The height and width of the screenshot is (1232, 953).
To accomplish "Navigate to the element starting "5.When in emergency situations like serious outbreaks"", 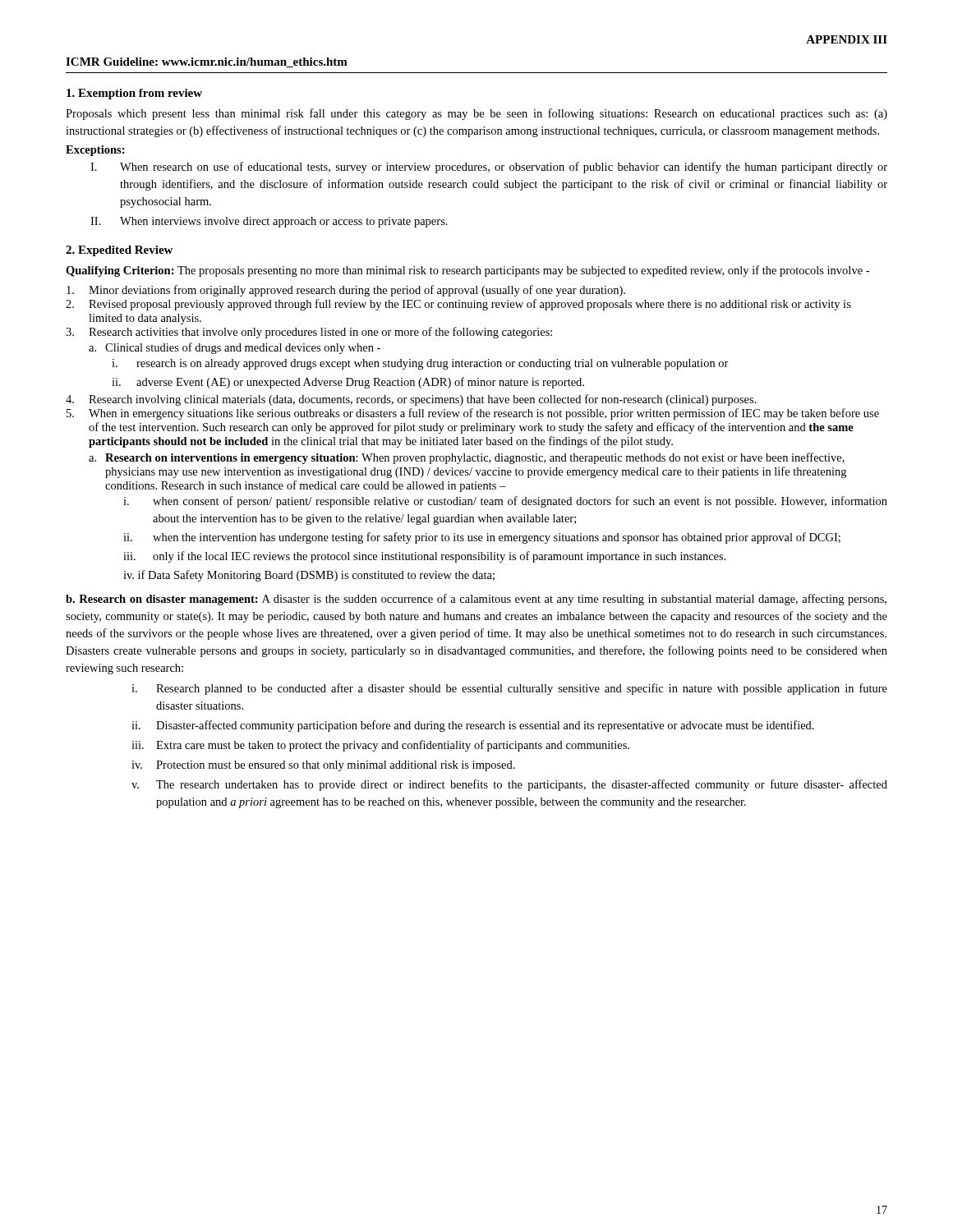I will click(476, 495).
